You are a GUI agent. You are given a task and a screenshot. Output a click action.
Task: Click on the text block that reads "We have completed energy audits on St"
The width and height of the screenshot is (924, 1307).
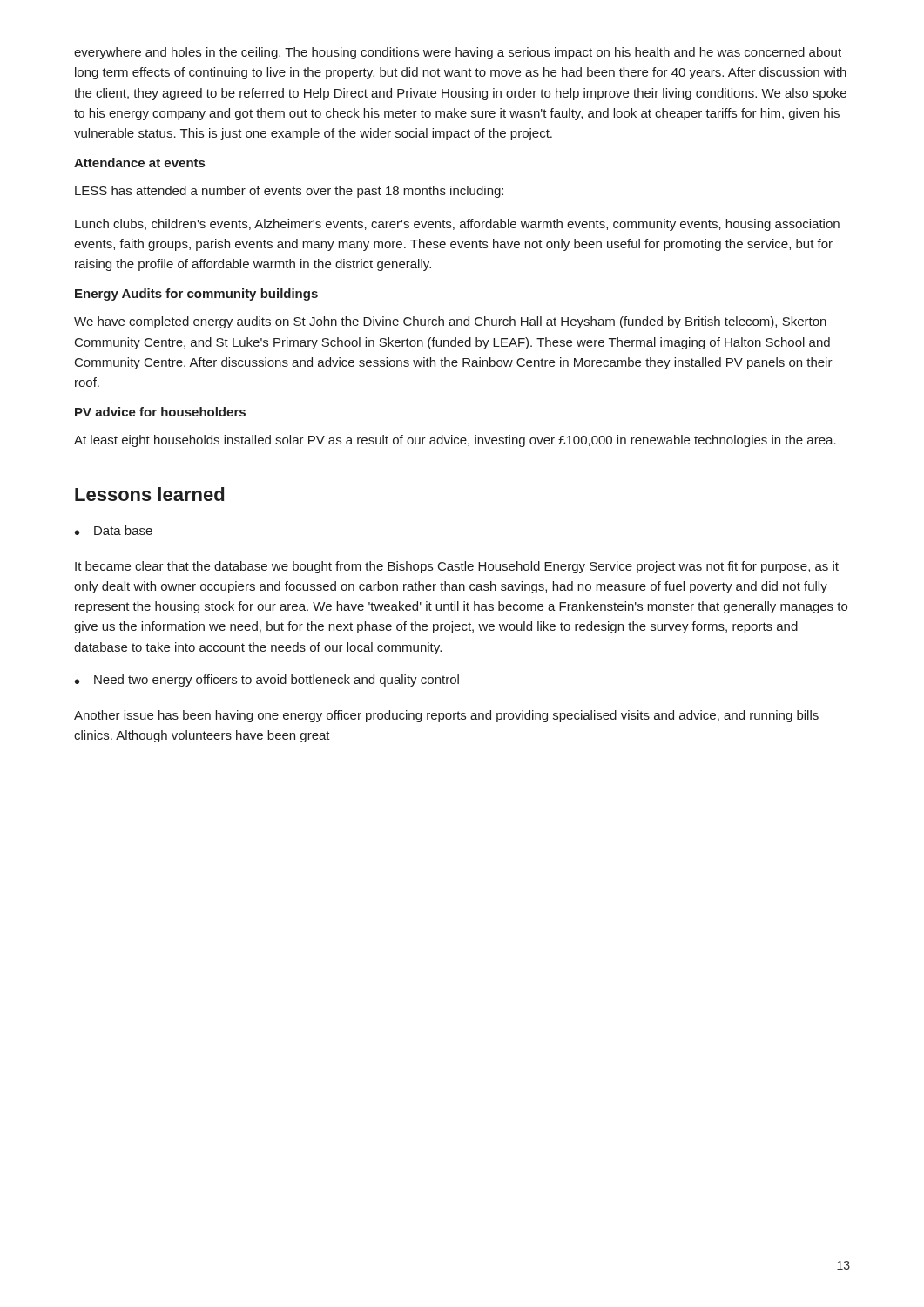[462, 352]
